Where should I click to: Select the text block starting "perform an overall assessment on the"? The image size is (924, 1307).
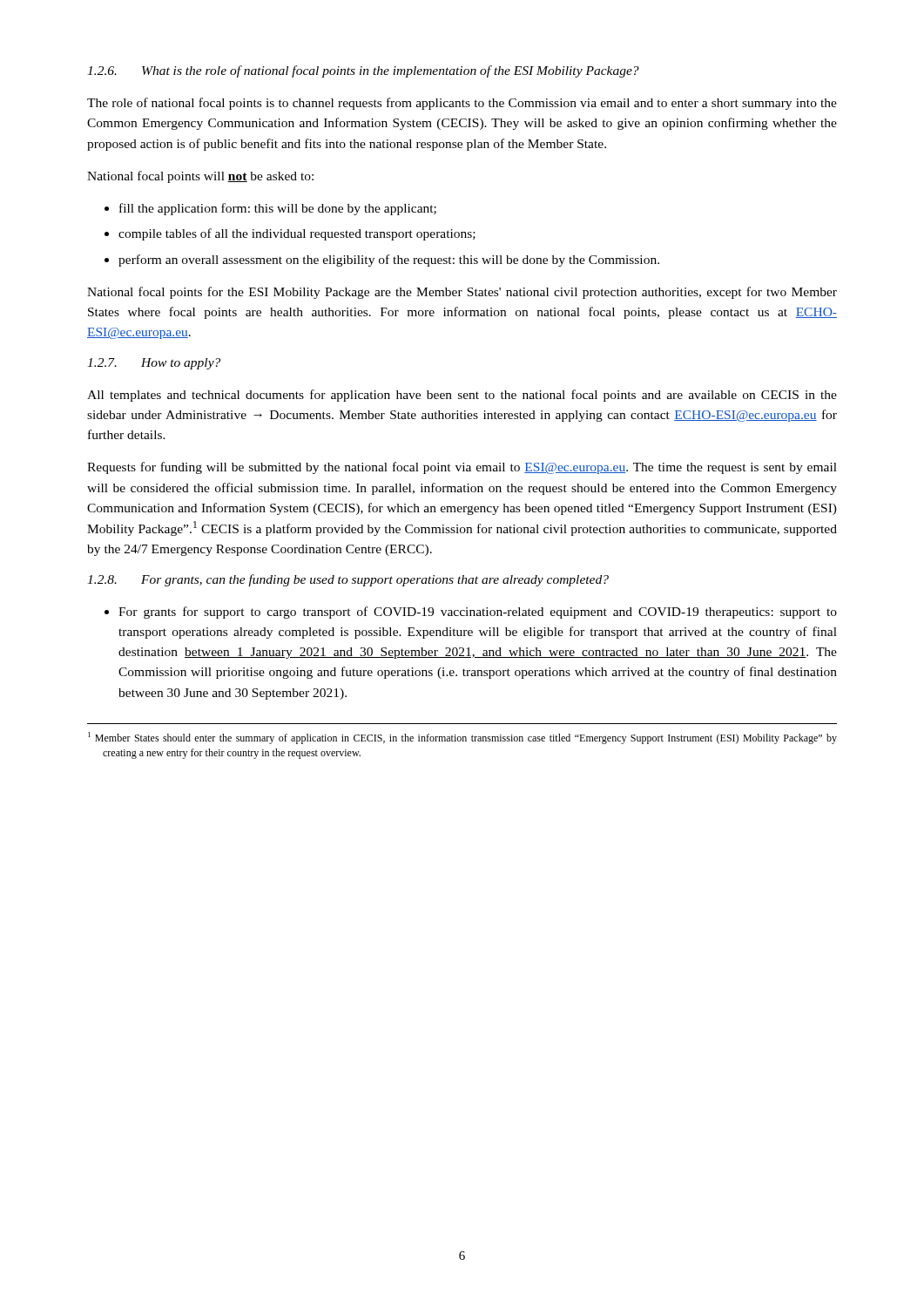coord(462,259)
